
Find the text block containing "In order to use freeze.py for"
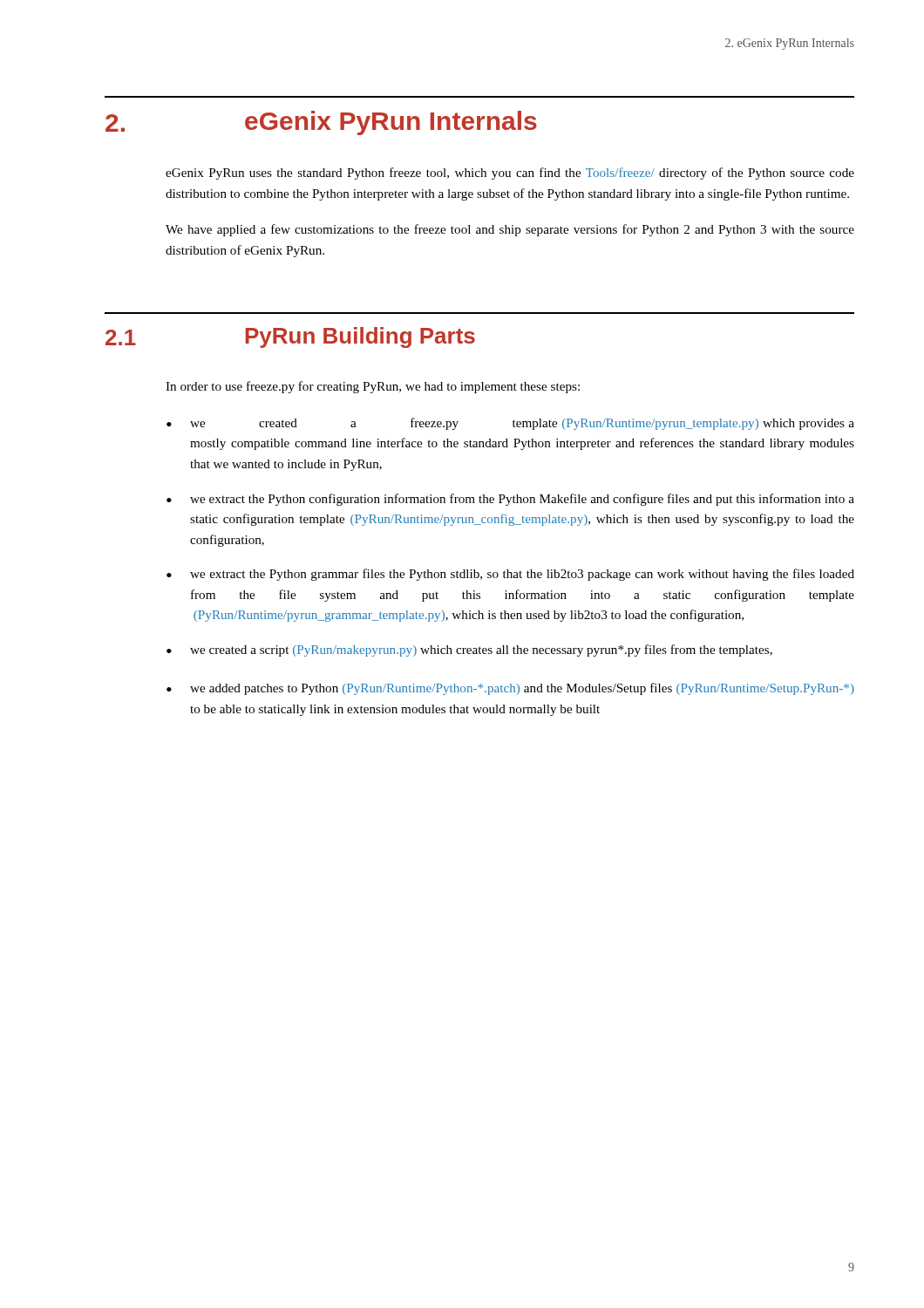[373, 386]
